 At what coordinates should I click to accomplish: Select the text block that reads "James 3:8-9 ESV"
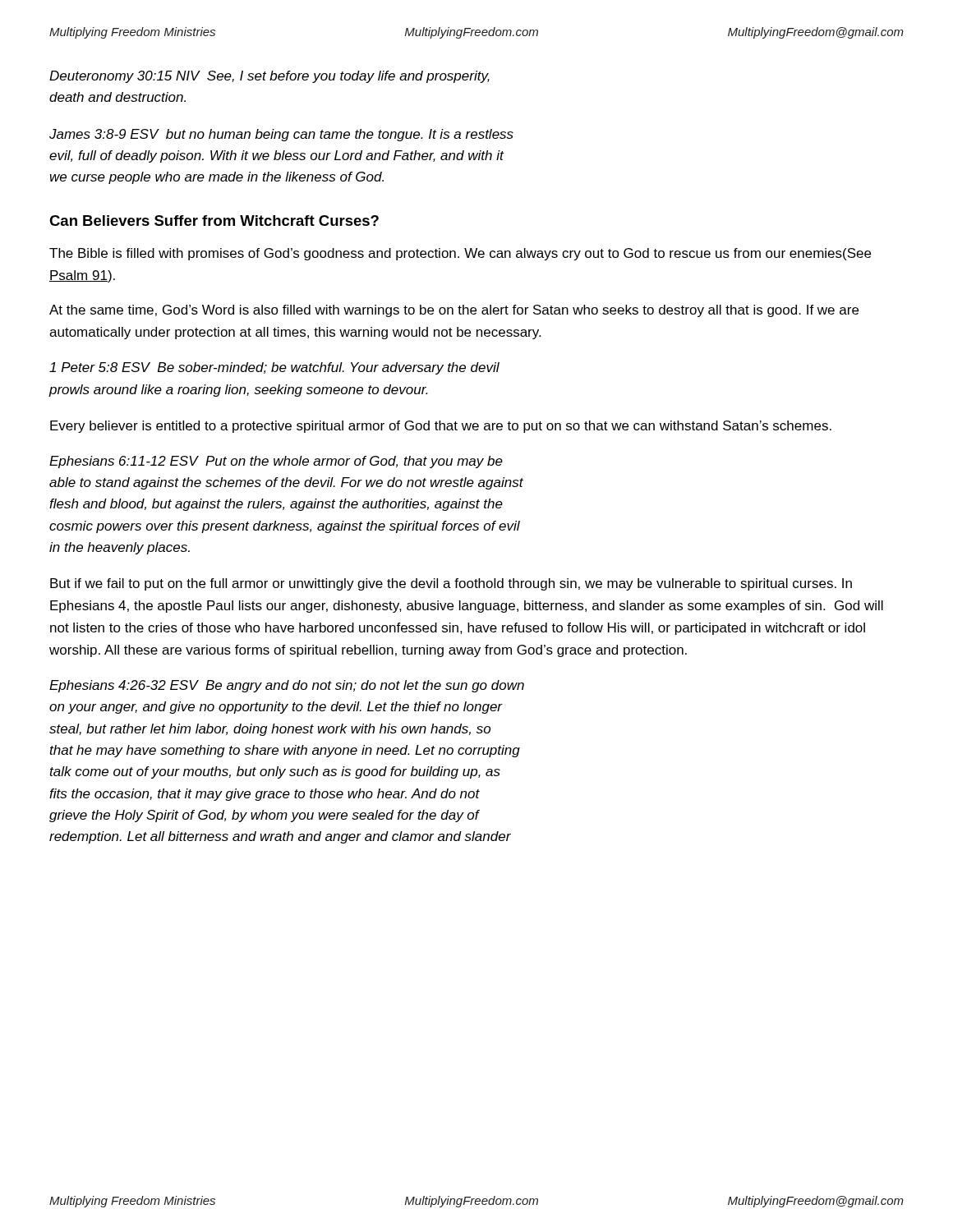(281, 156)
